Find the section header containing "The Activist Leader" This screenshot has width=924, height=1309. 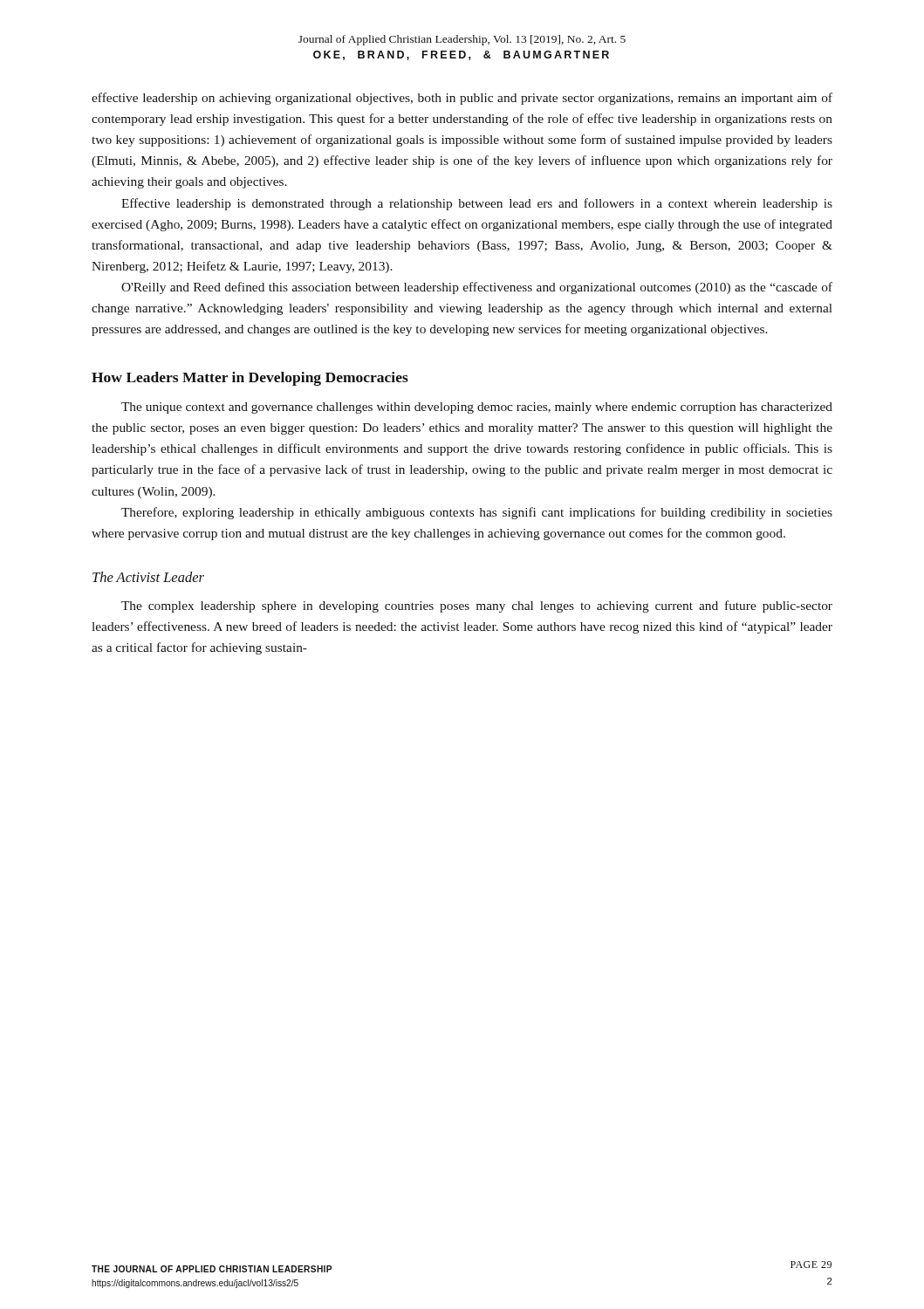pos(148,577)
